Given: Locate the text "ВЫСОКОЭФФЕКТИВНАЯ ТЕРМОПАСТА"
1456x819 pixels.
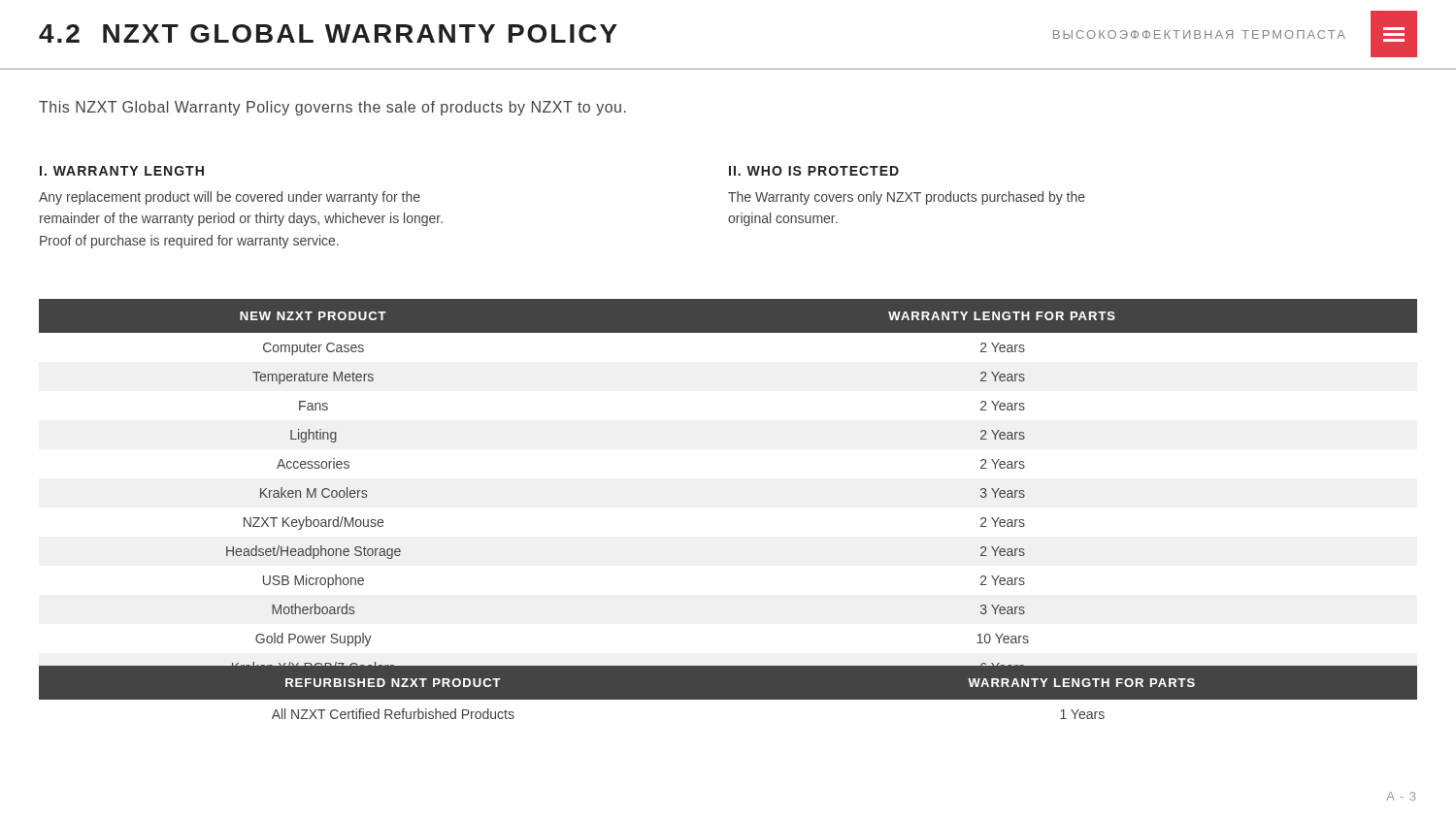Looking at the screenshot, I should pyautogui.click(x=1200, y=34).
